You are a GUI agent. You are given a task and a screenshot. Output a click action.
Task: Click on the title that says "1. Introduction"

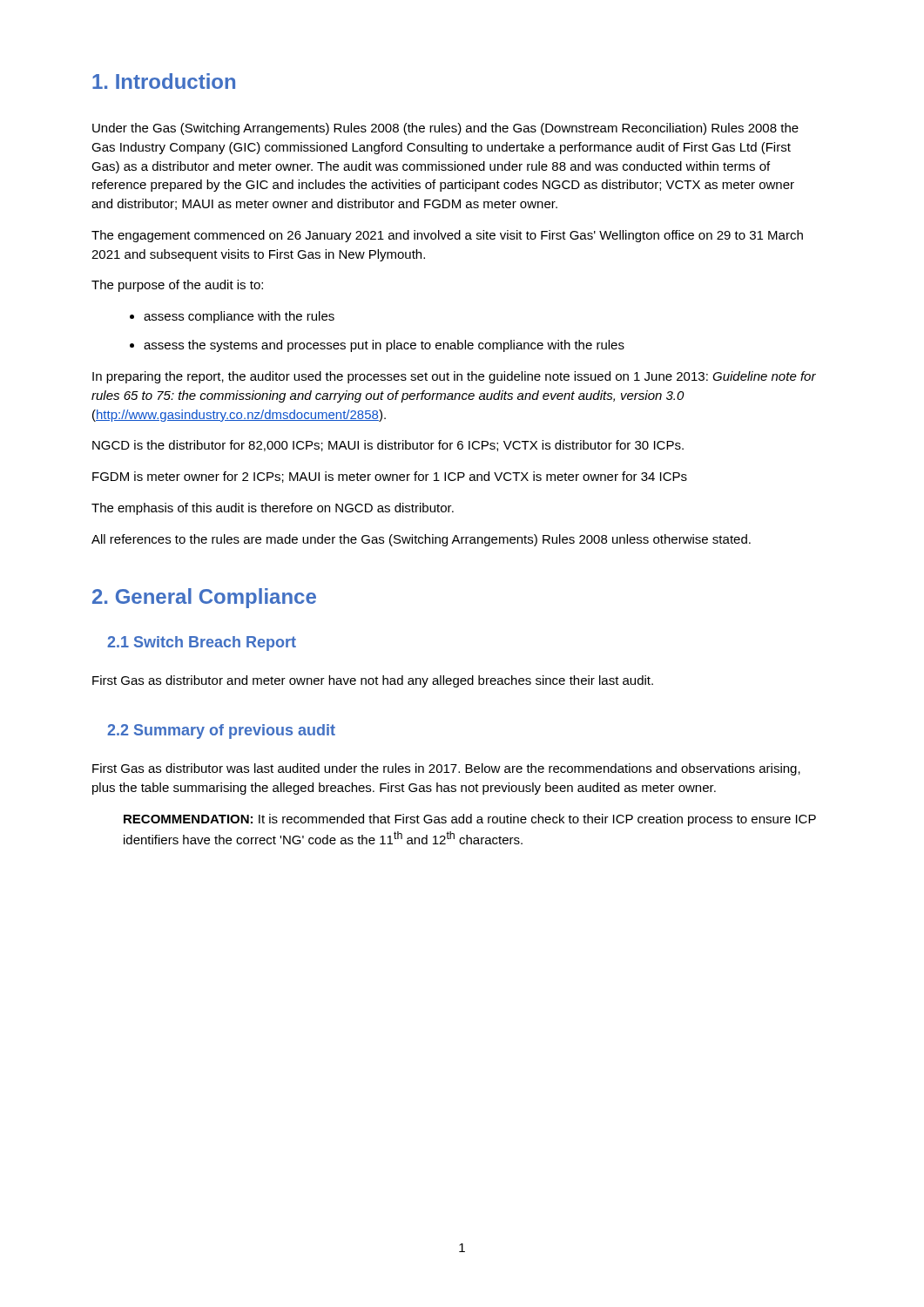click(x=164, y=81)
